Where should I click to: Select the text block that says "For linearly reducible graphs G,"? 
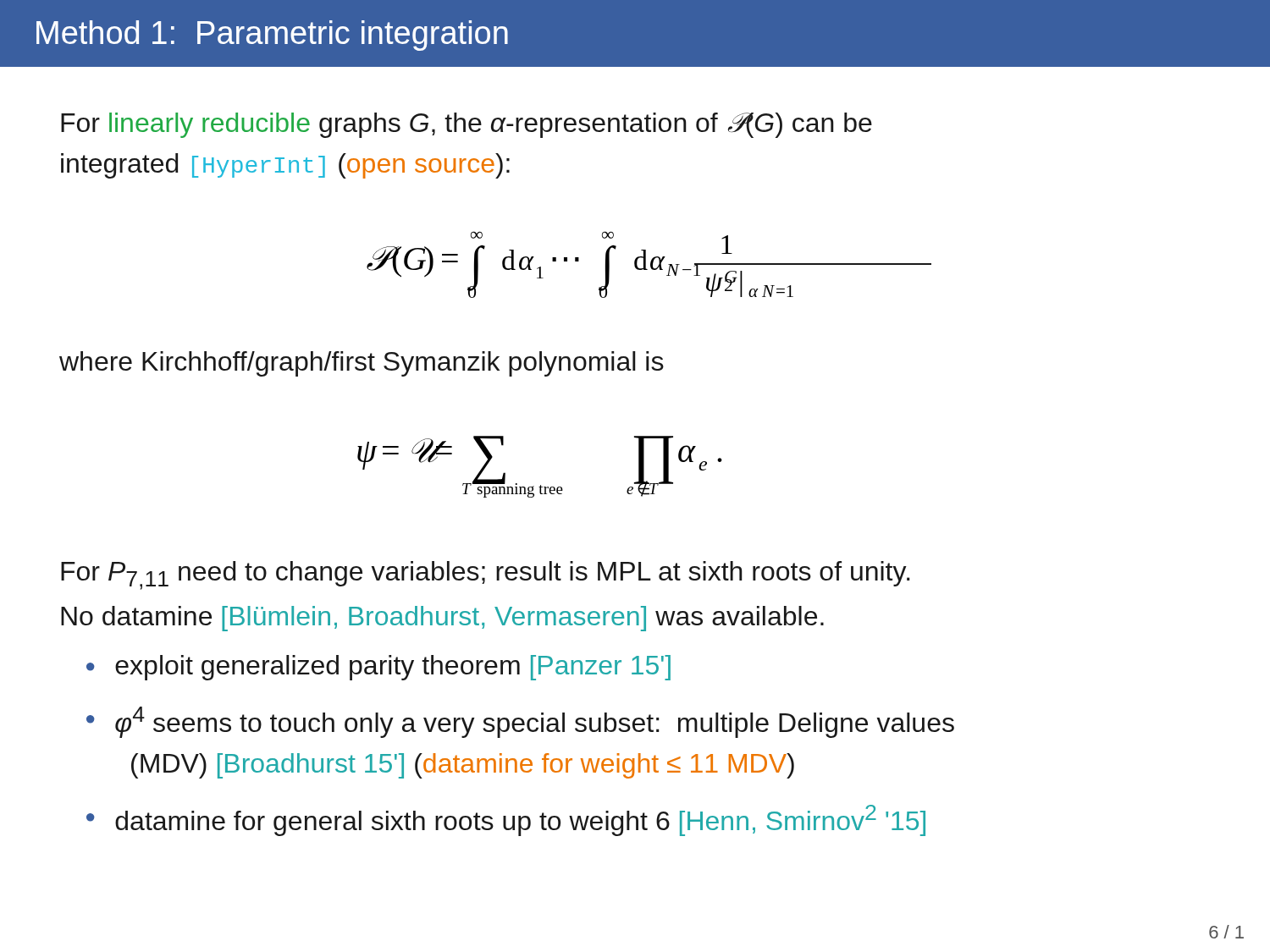coord(466,143)
